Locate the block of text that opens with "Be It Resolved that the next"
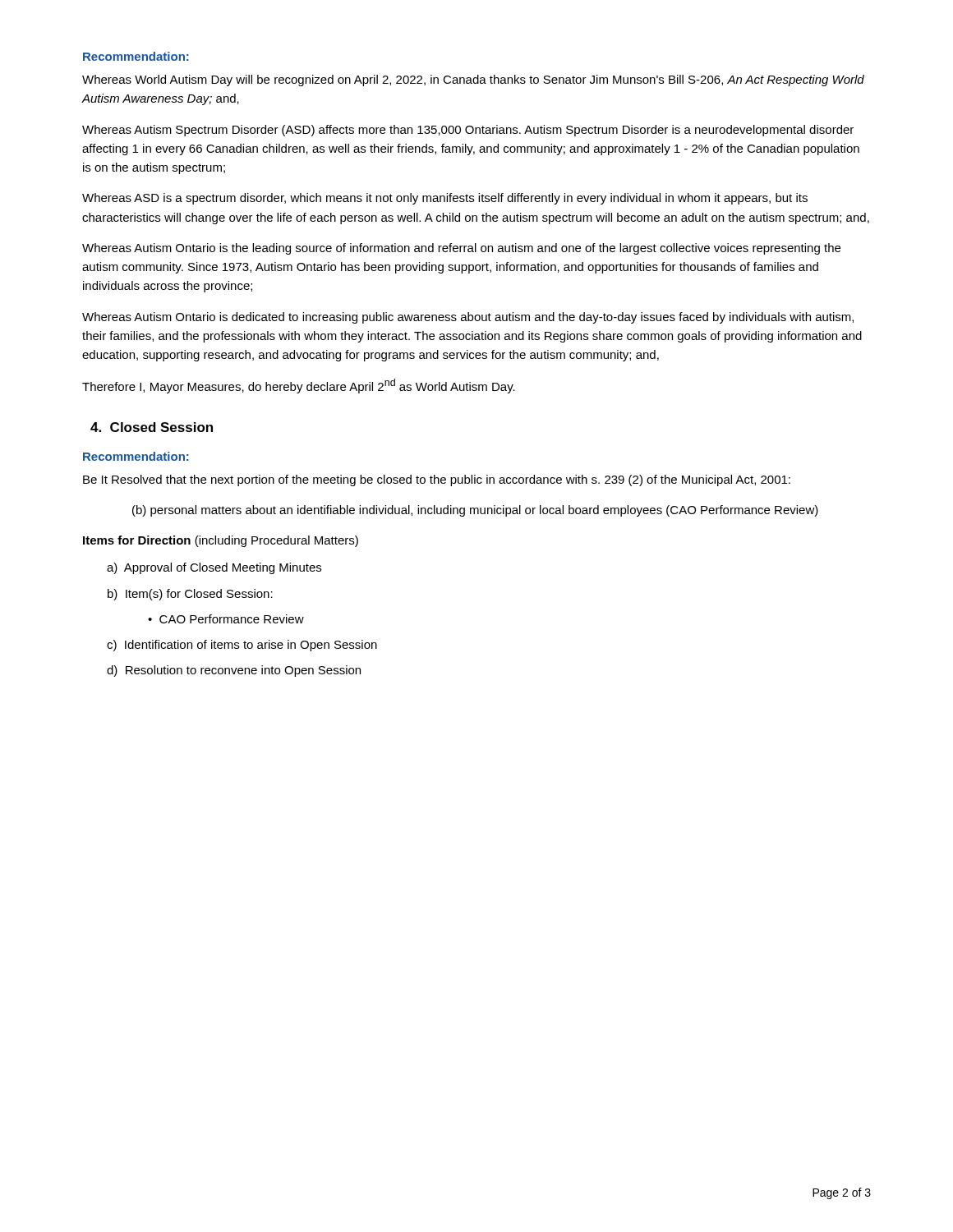 coord(437,479)
